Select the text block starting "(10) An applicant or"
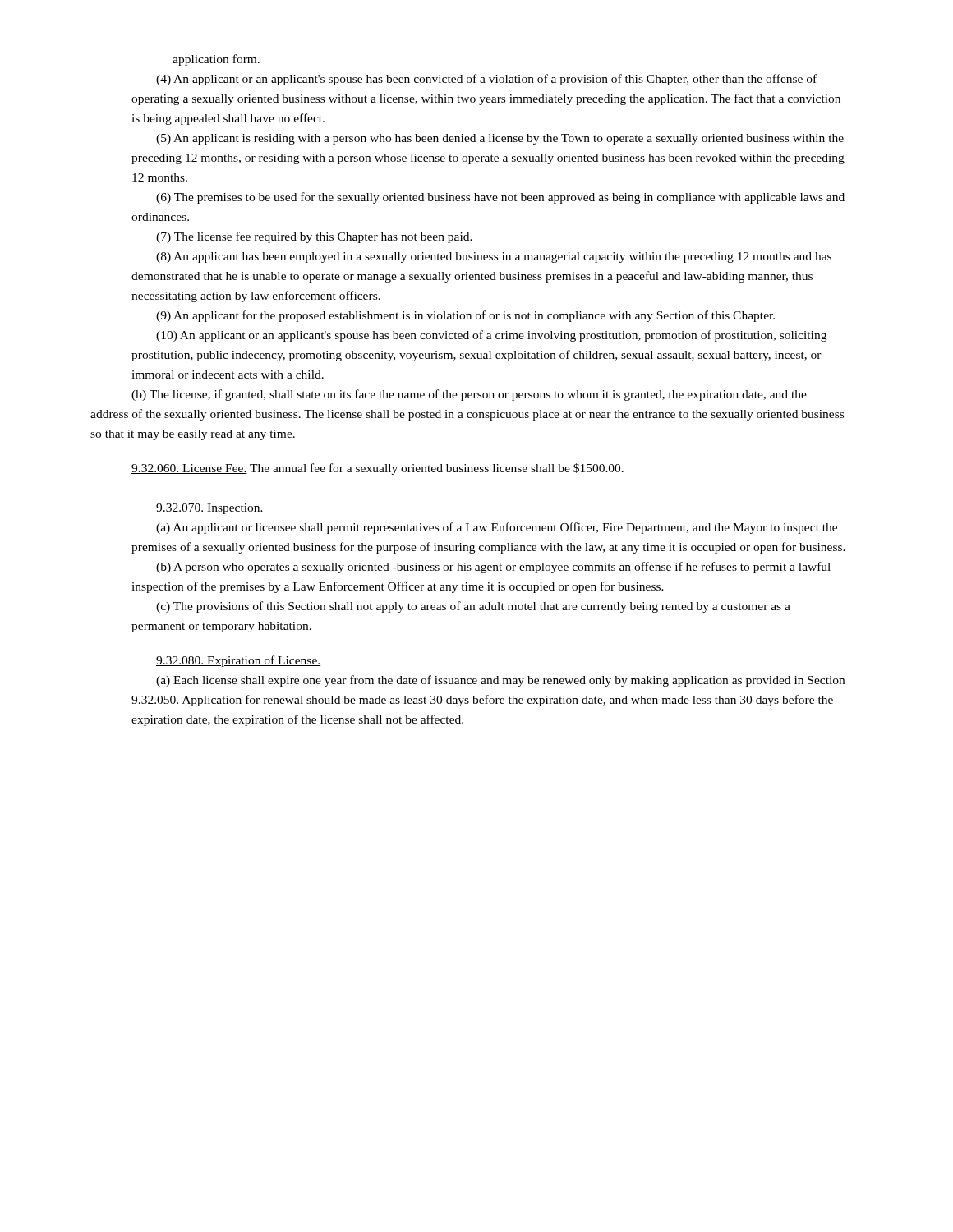Viewport: 953px width, 1232px height. click(489, 355)
